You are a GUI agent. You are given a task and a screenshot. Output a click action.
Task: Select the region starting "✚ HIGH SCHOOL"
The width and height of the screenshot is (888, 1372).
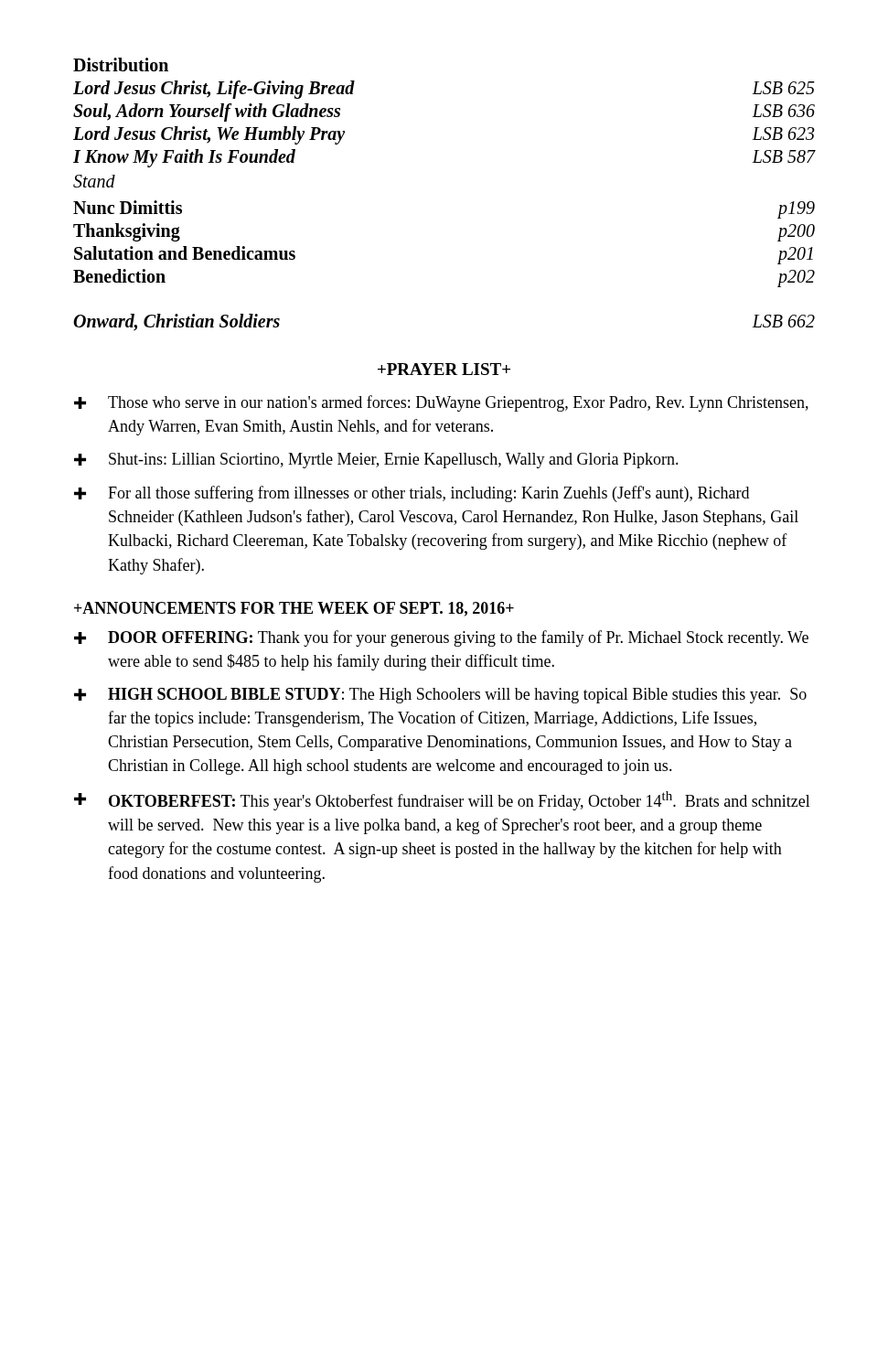[x=444, y=730]
